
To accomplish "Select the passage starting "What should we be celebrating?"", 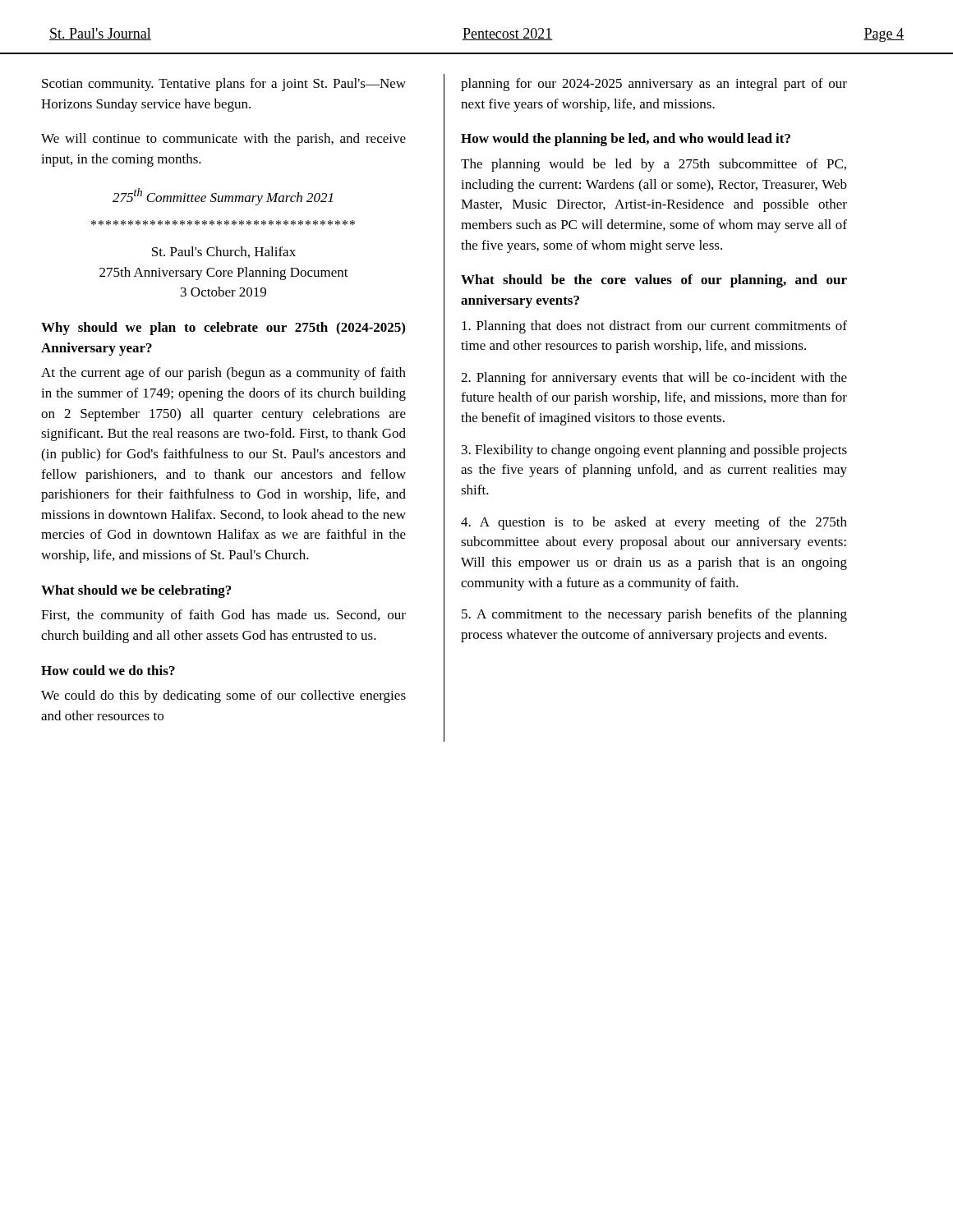I will pyautogui.click(x=137, y=590).
